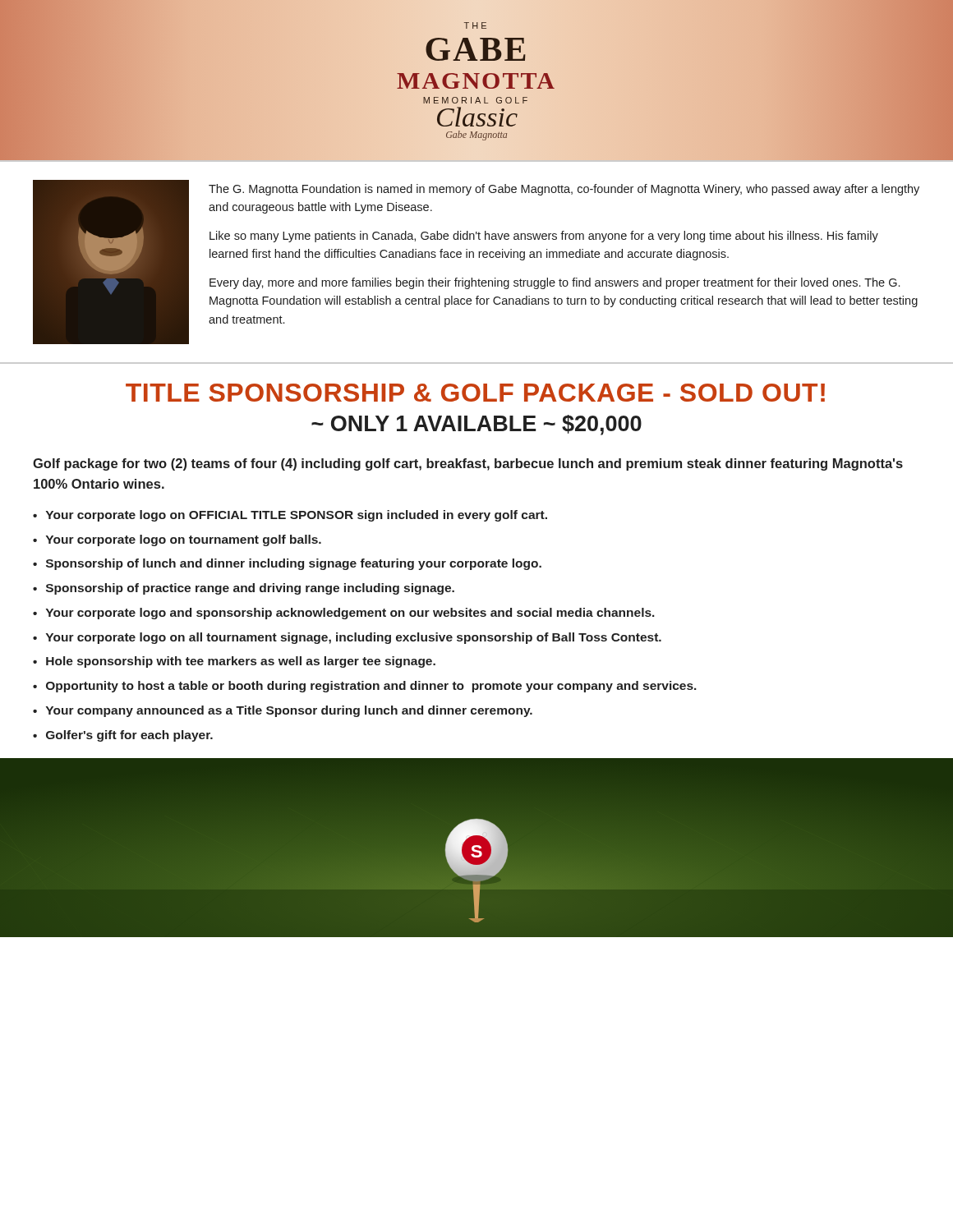
Task: Click on the list item with the text "• Sponsorship of practice range"
Action: click(244, 589)
